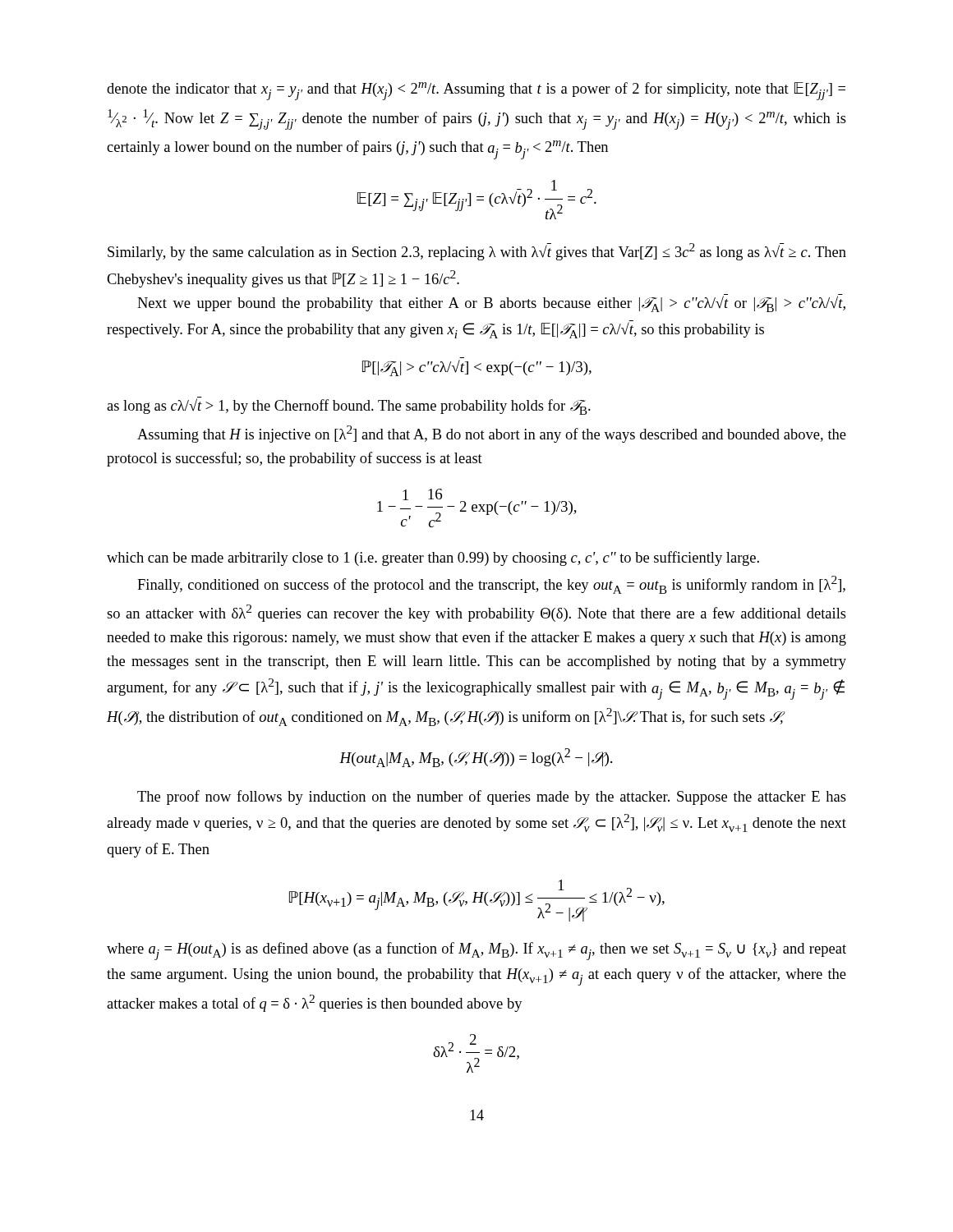Find the block starting "δλ2 · 2λ2 = δ/2,"
The width and height of the screenshot is (953, 1232).
[476, 1054]
